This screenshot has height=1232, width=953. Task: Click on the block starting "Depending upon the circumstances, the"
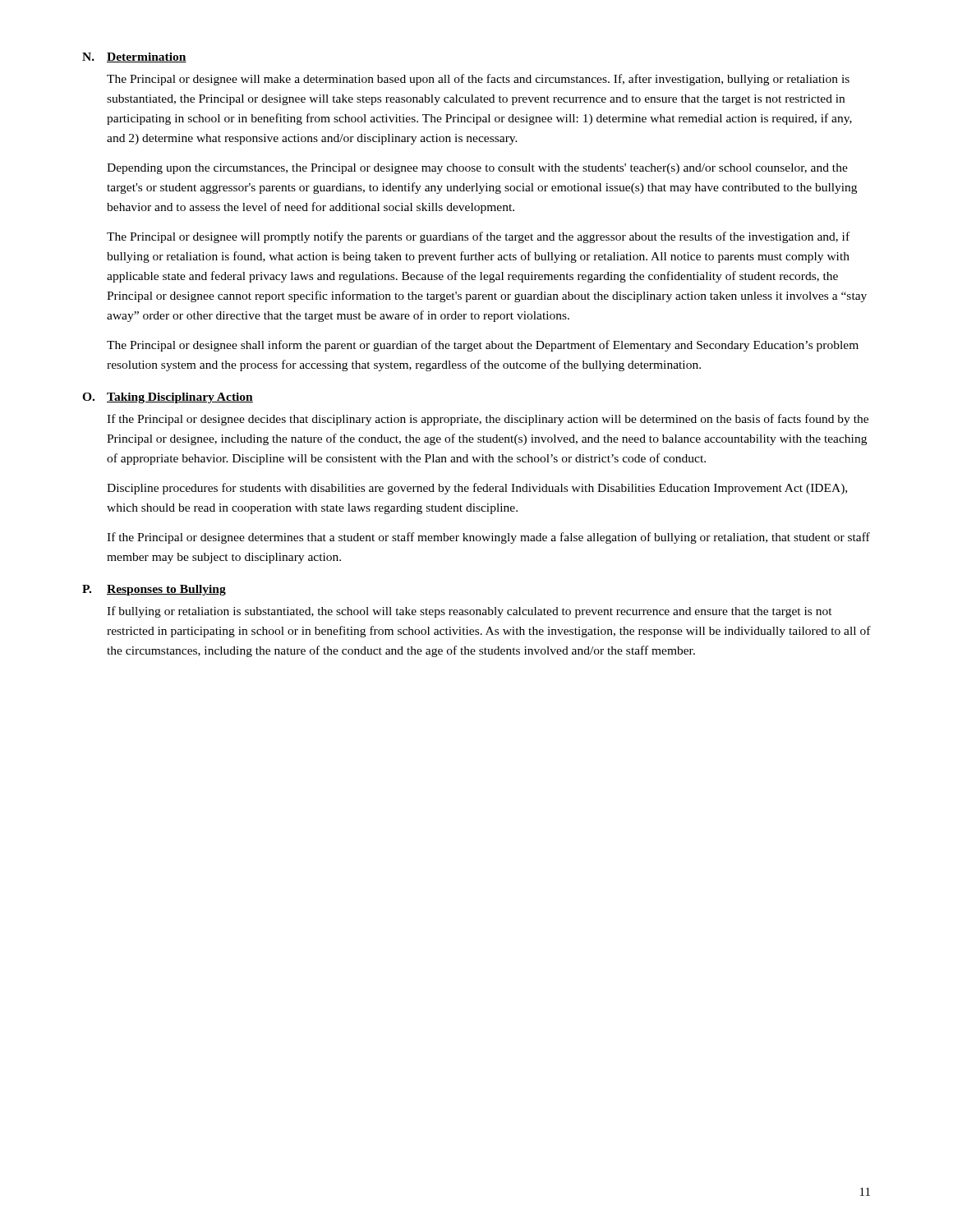point(482,187)
